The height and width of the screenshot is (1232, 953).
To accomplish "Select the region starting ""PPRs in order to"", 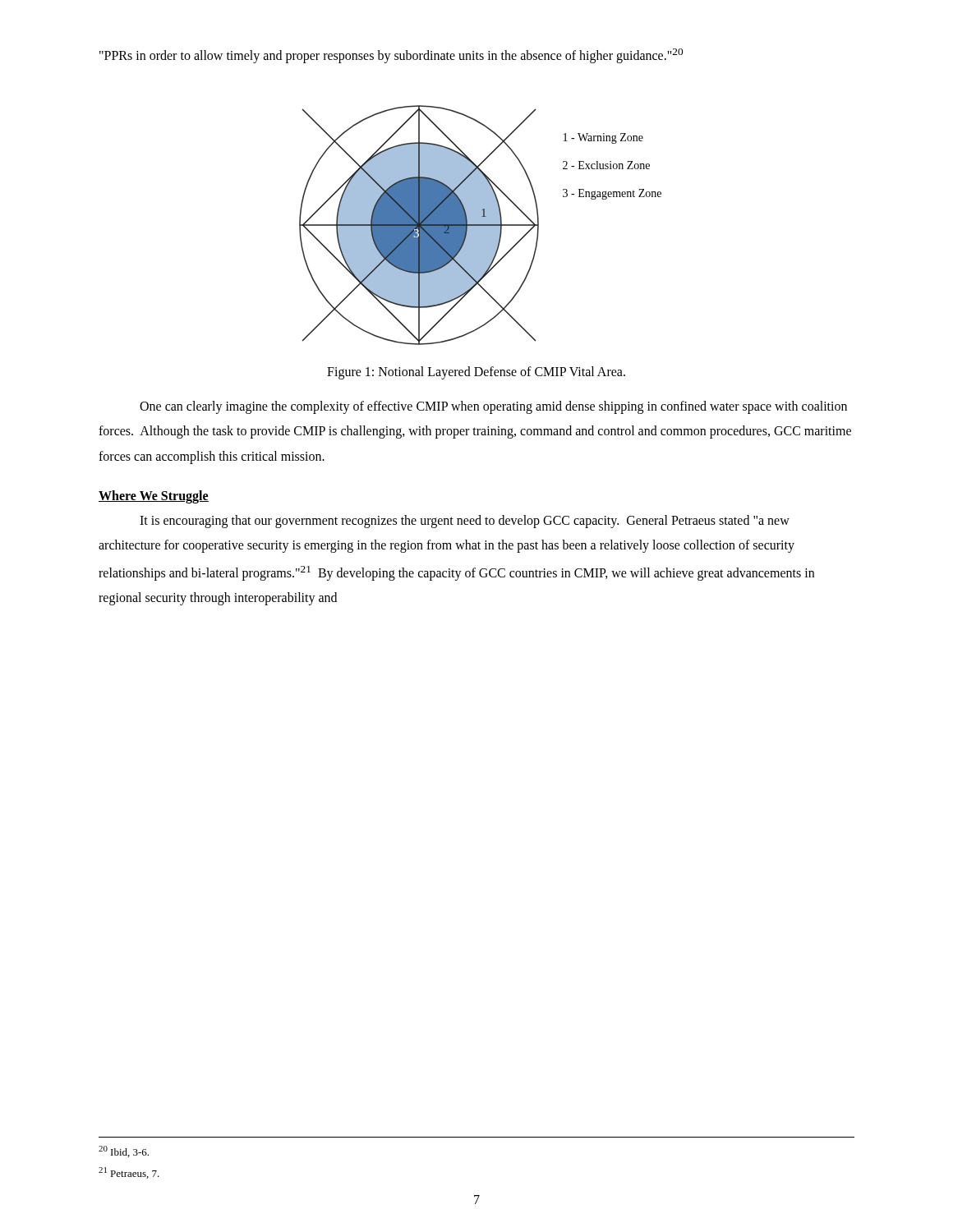I will (x=391, y=54).
